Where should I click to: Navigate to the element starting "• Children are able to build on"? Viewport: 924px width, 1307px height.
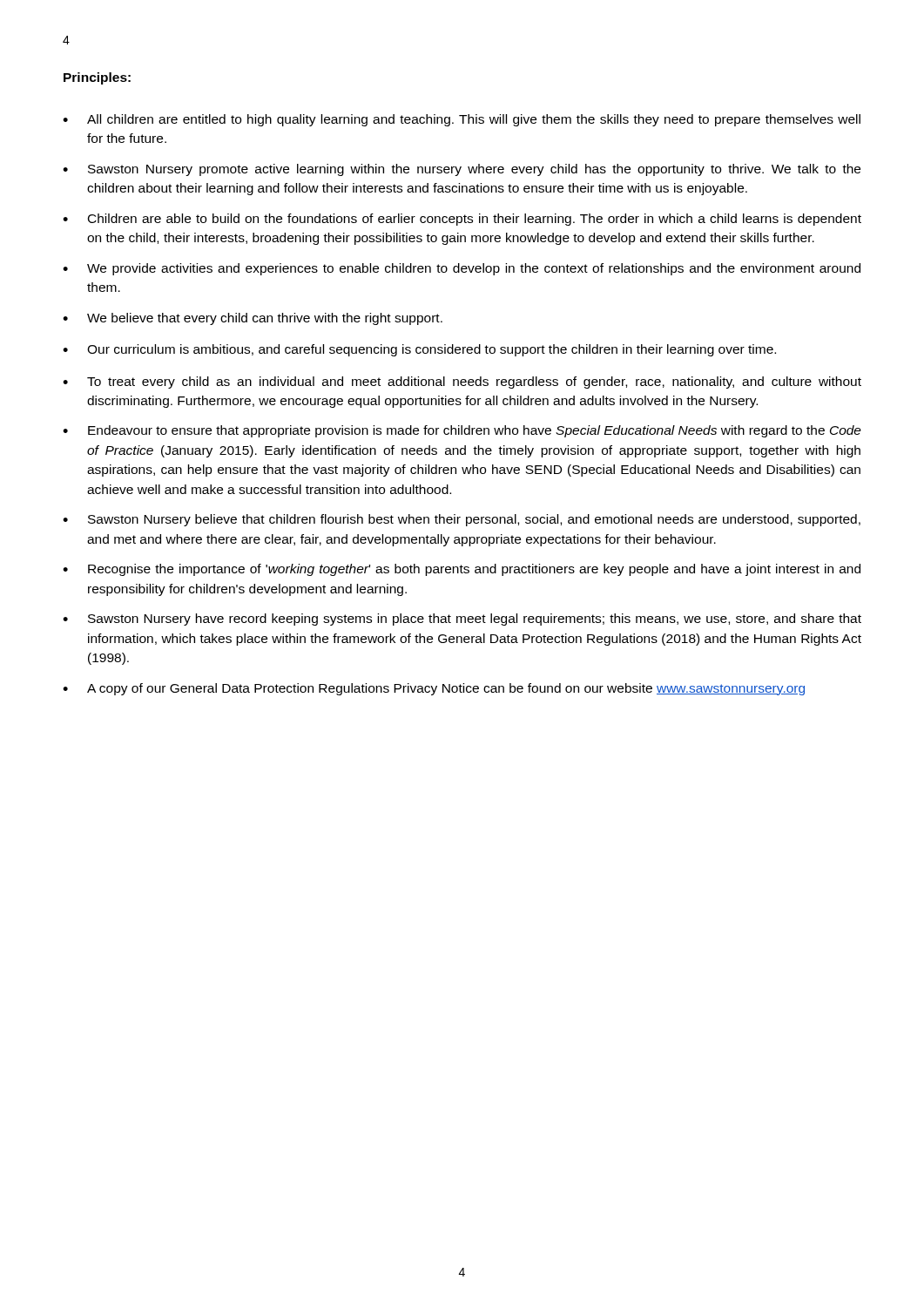[x=462, y=229]
